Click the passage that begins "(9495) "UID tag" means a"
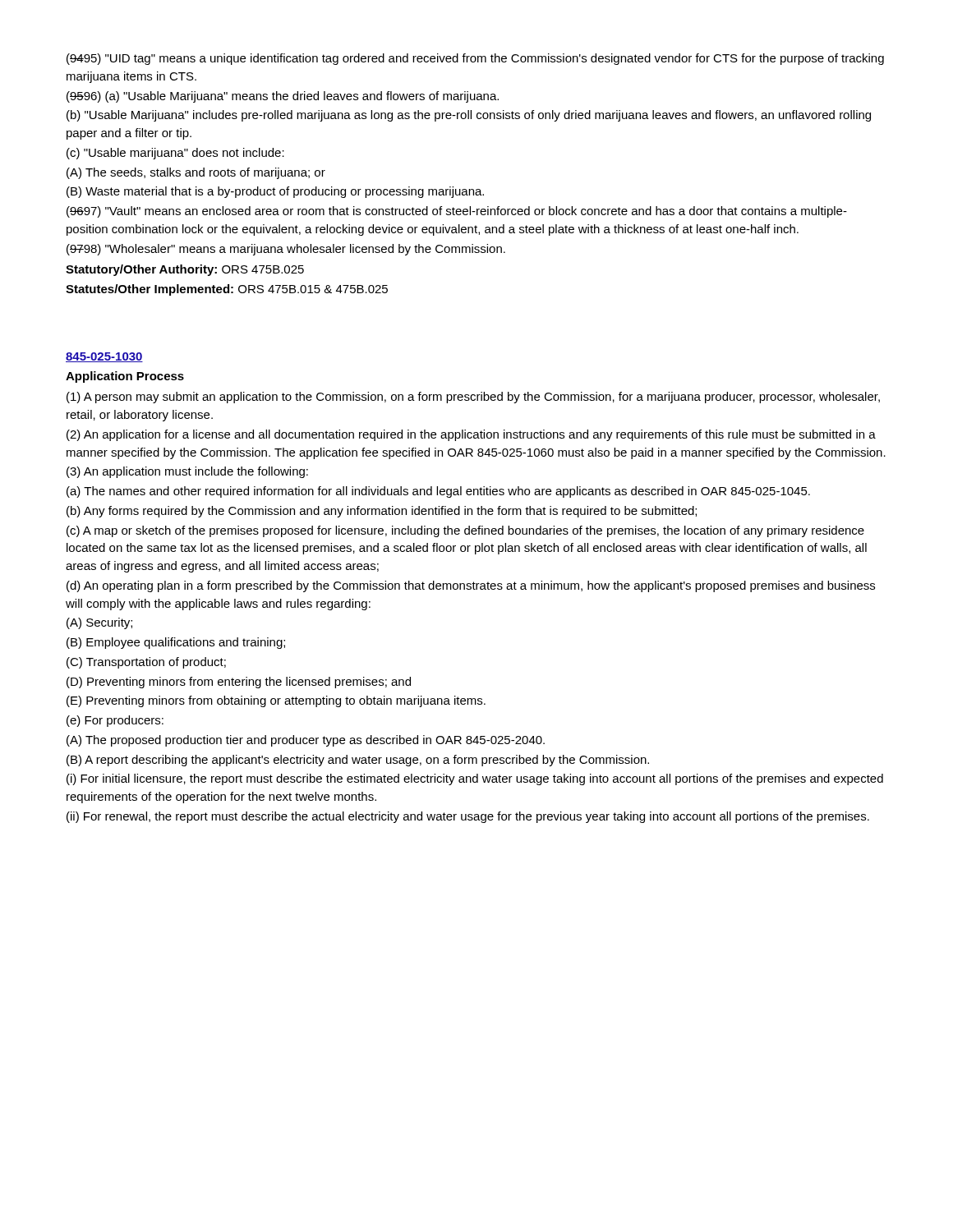This screenshot has height=1232, width=953. 475,59
